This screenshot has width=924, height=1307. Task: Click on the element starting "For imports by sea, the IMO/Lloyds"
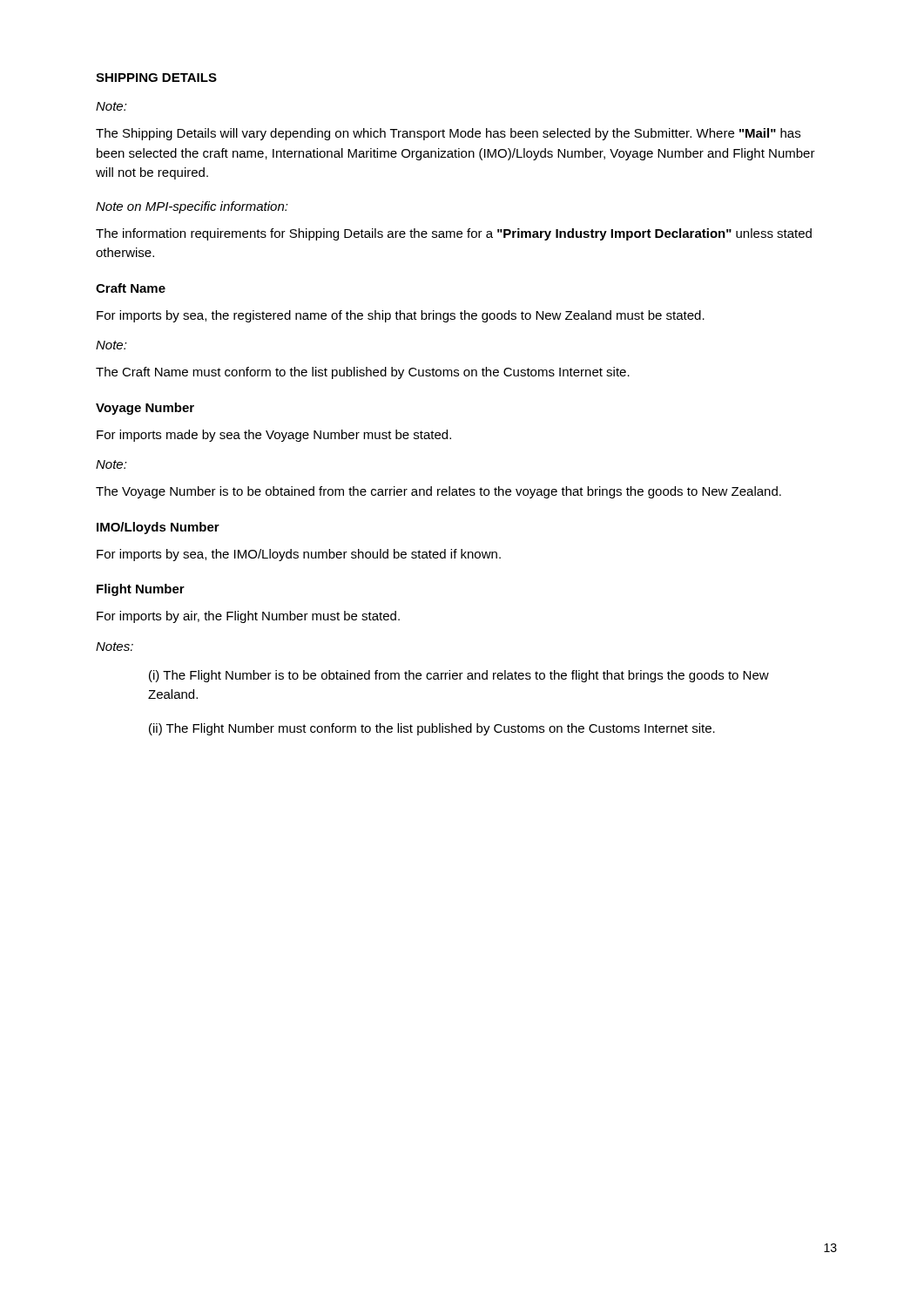coord(299,553)
